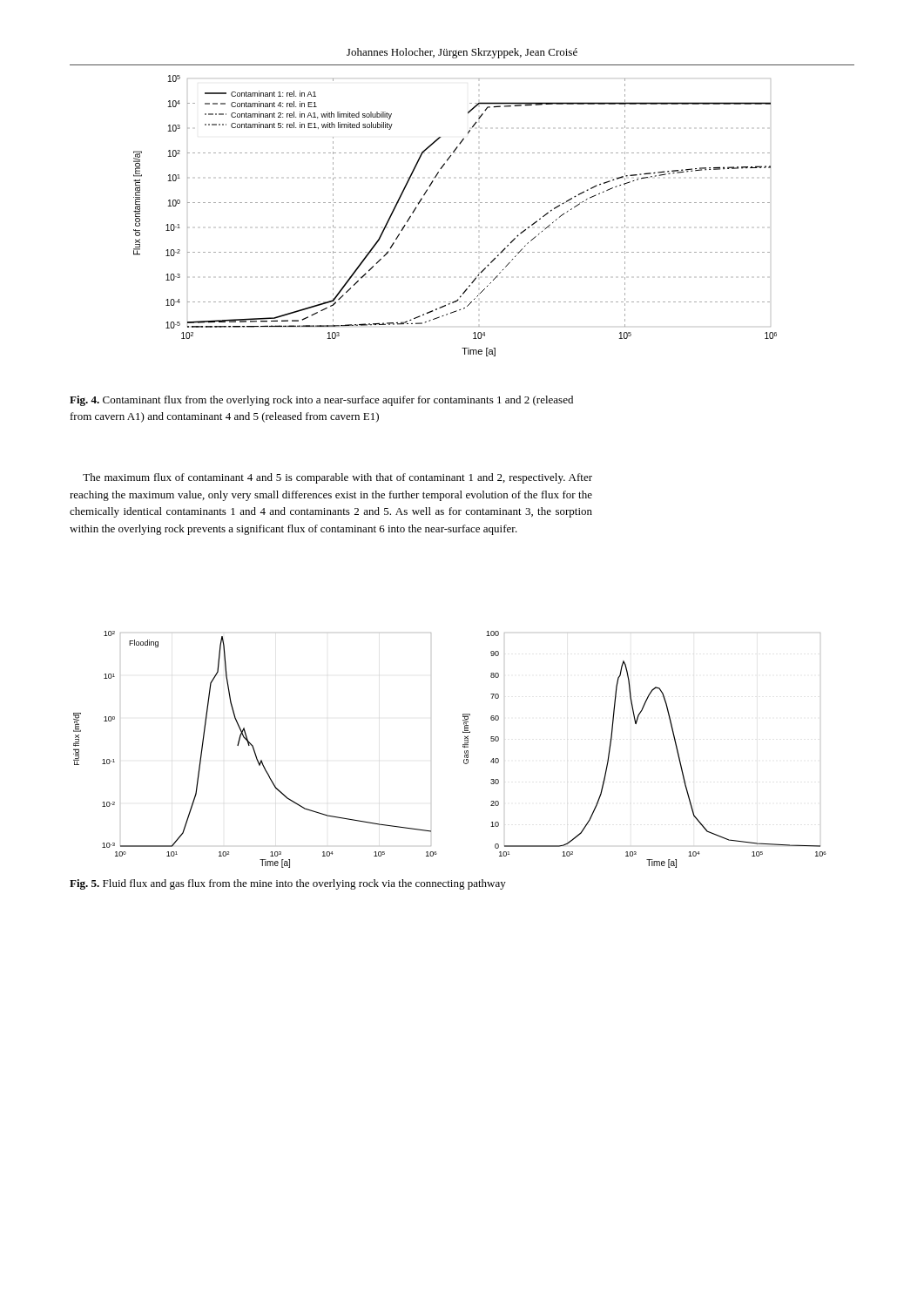Viewport: 924px width, 1307px height.
Task: Find the caption on this page that starts "Fig. 5. Fluid flux and"
Action: click(288, 883)
